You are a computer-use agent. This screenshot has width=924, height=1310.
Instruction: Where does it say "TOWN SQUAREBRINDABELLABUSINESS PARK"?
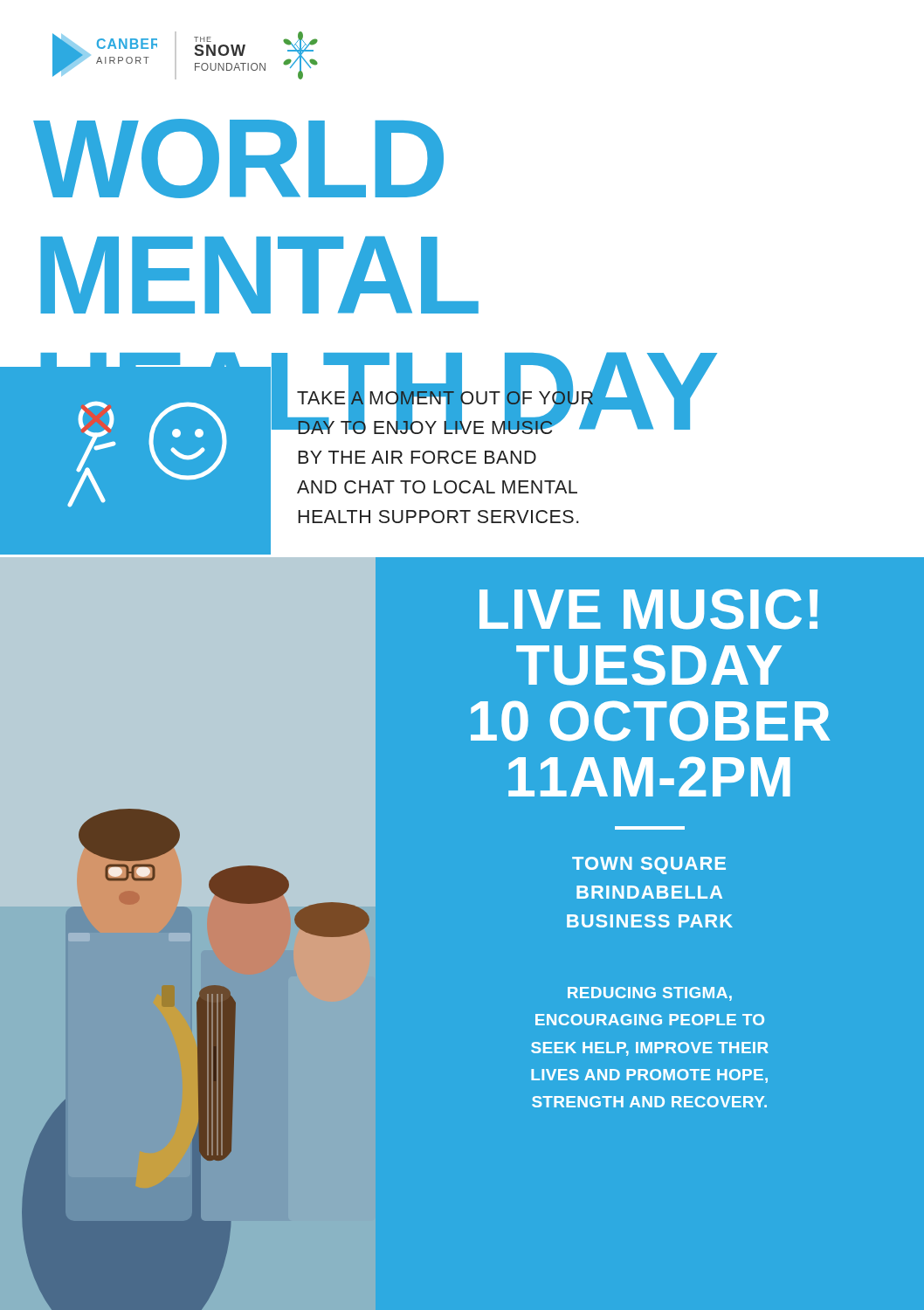(650, 892)
